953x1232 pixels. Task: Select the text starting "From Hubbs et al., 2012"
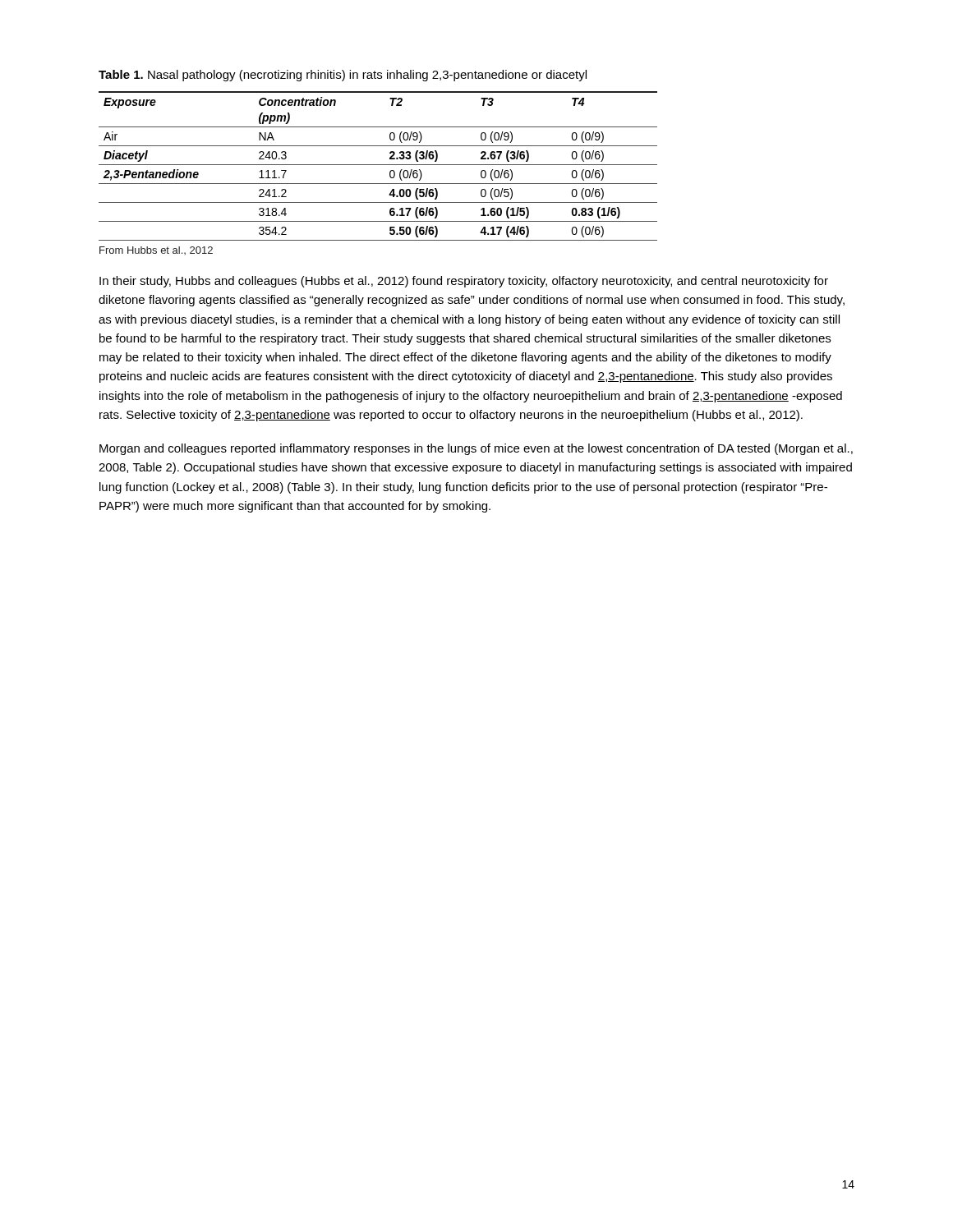click(x=156, y=250)
